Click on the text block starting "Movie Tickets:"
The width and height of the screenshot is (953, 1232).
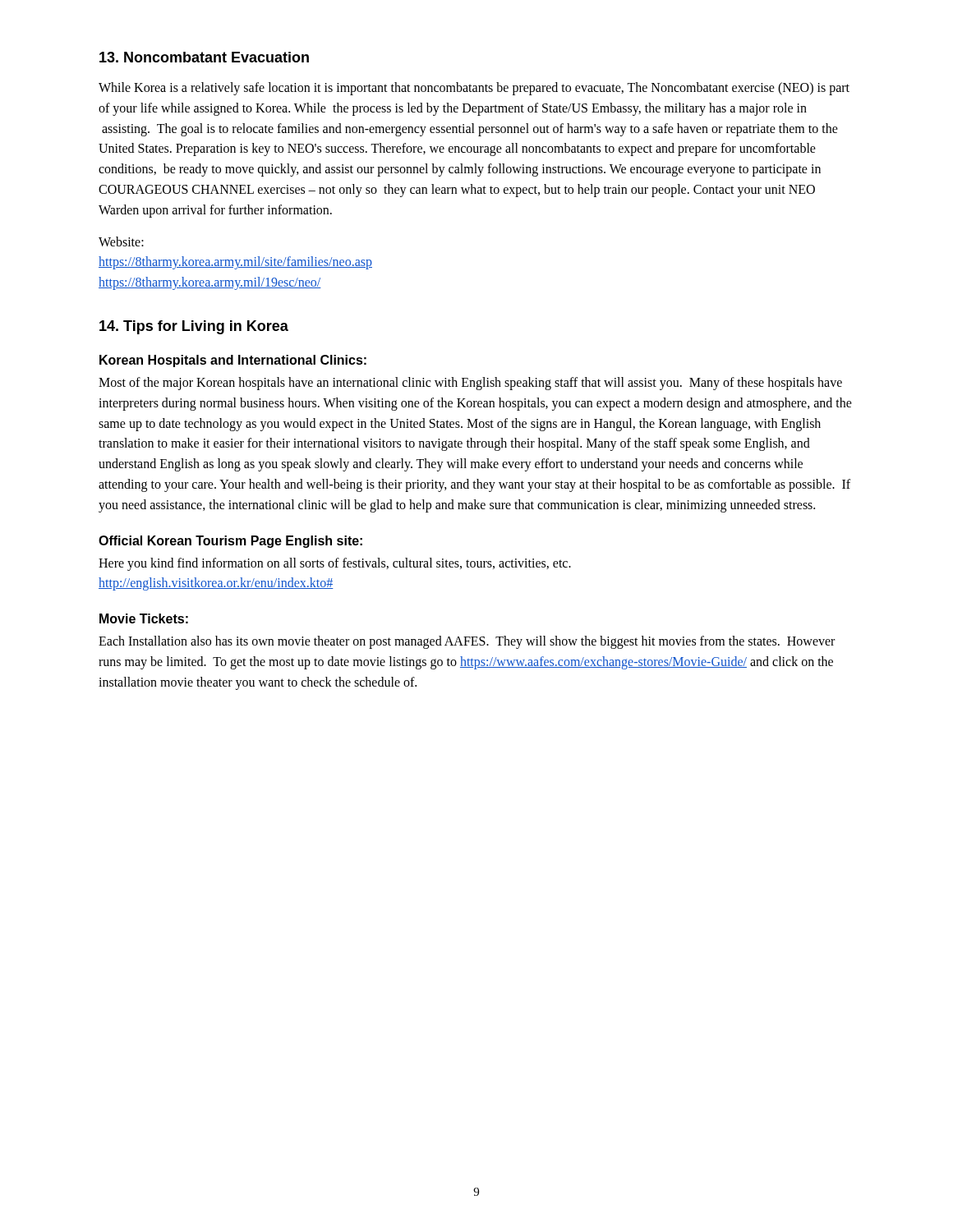tap(144, 619)
